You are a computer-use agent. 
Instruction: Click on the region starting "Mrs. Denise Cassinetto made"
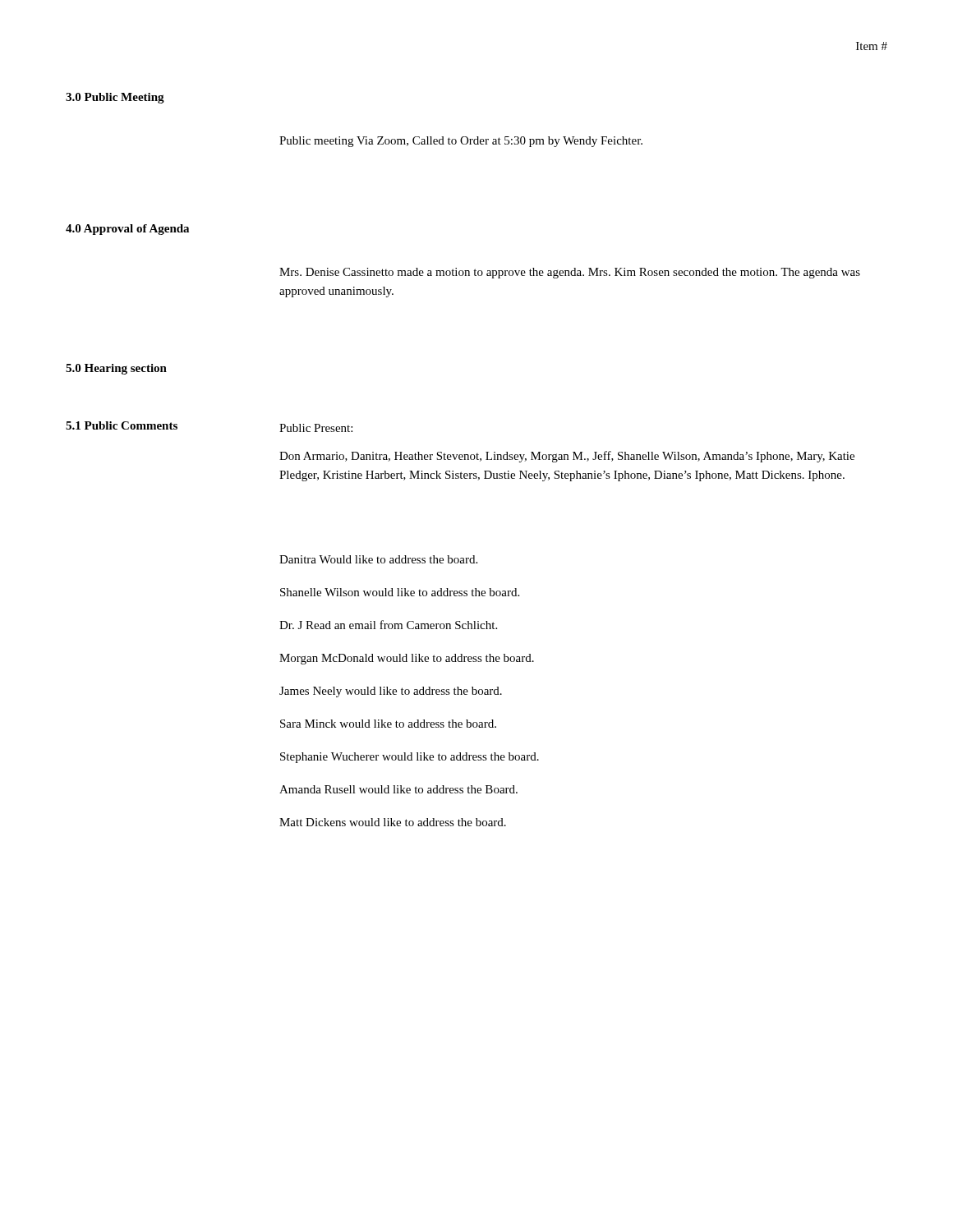tap(570, 281)
